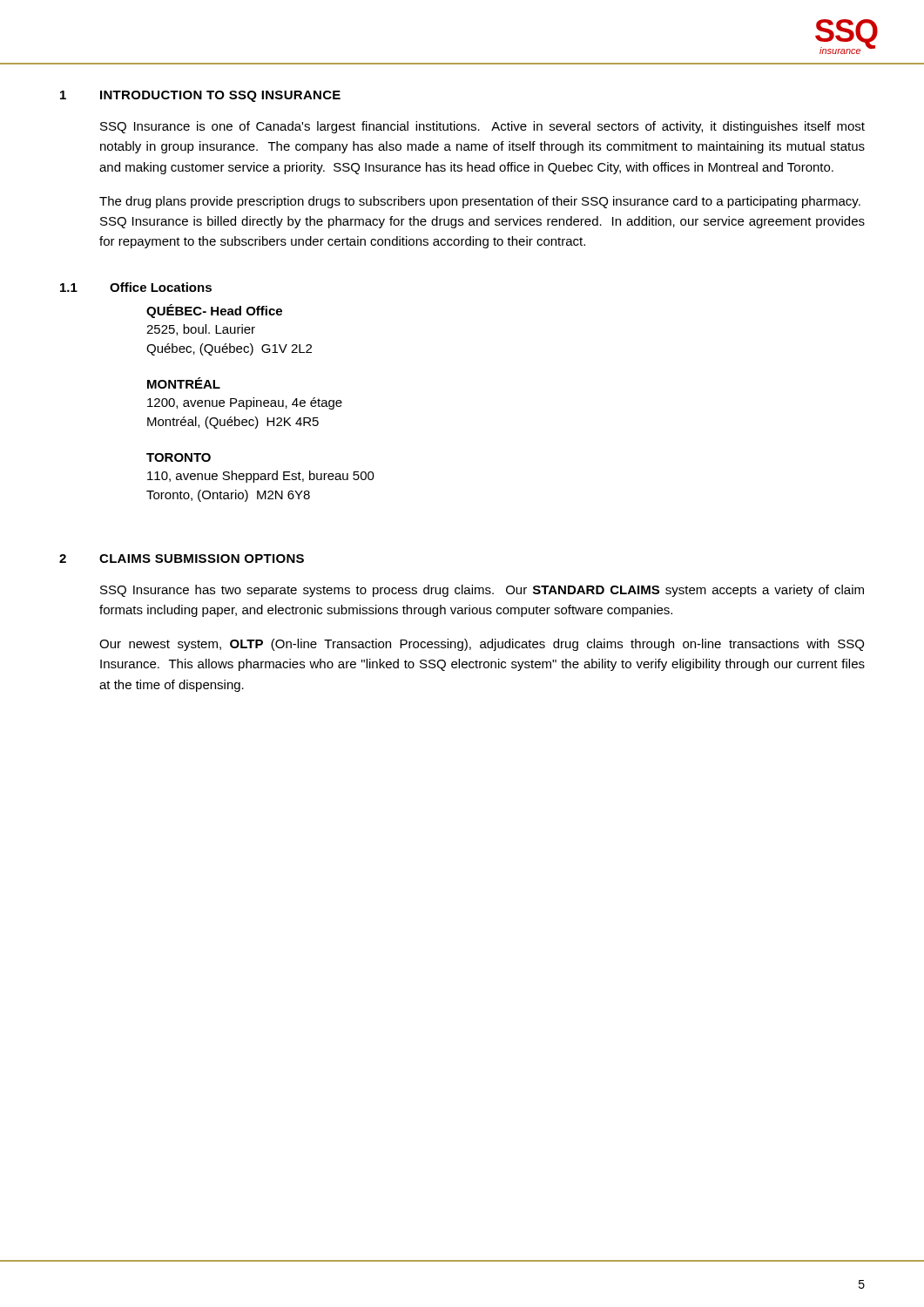Find "2 CLAIMS SUBMISSION OPTIONS" on this page
The height and width of the screenshot is (1307, 924).
point(182,558)
